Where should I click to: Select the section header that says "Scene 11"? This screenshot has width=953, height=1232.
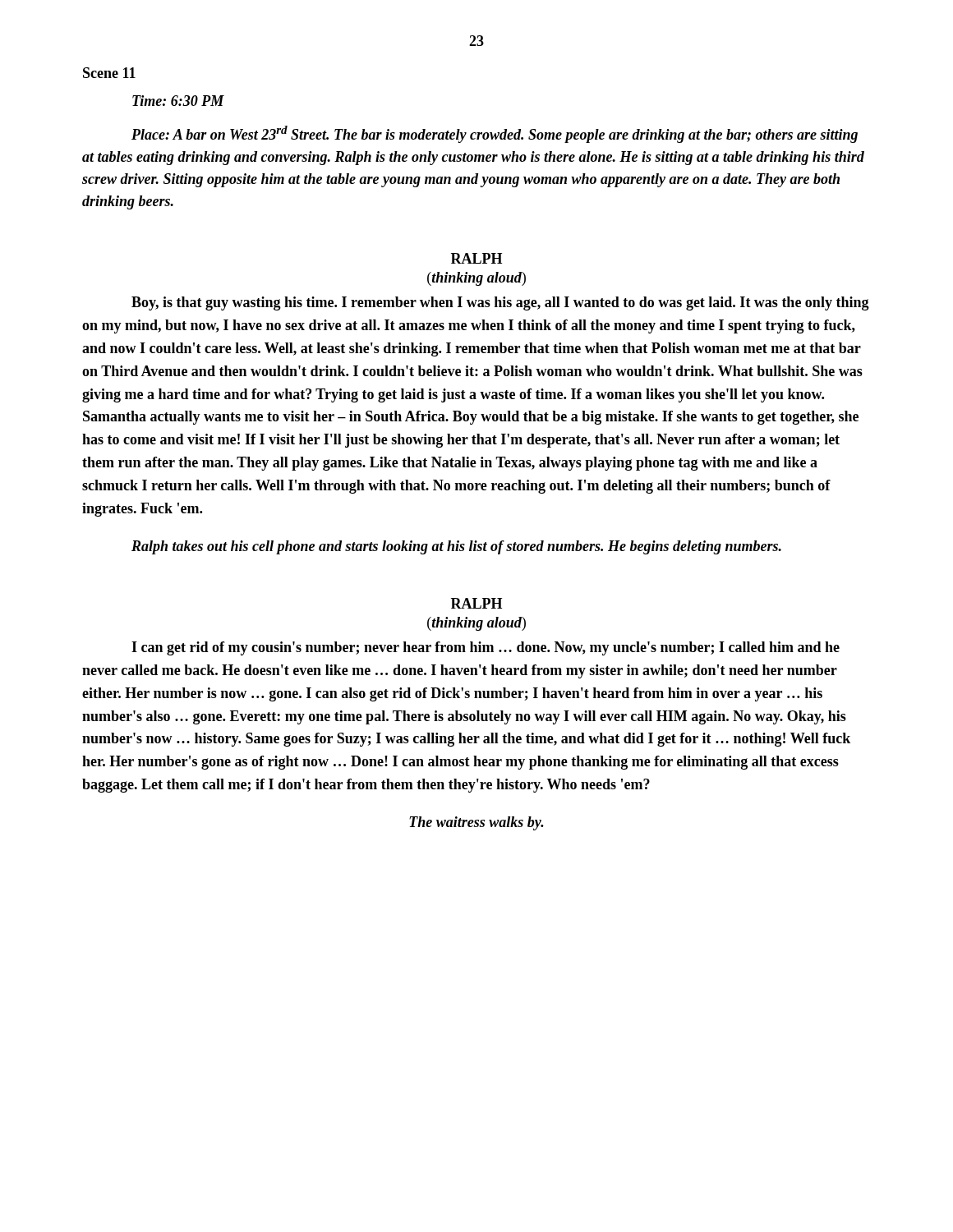click(x=109, y=73)
